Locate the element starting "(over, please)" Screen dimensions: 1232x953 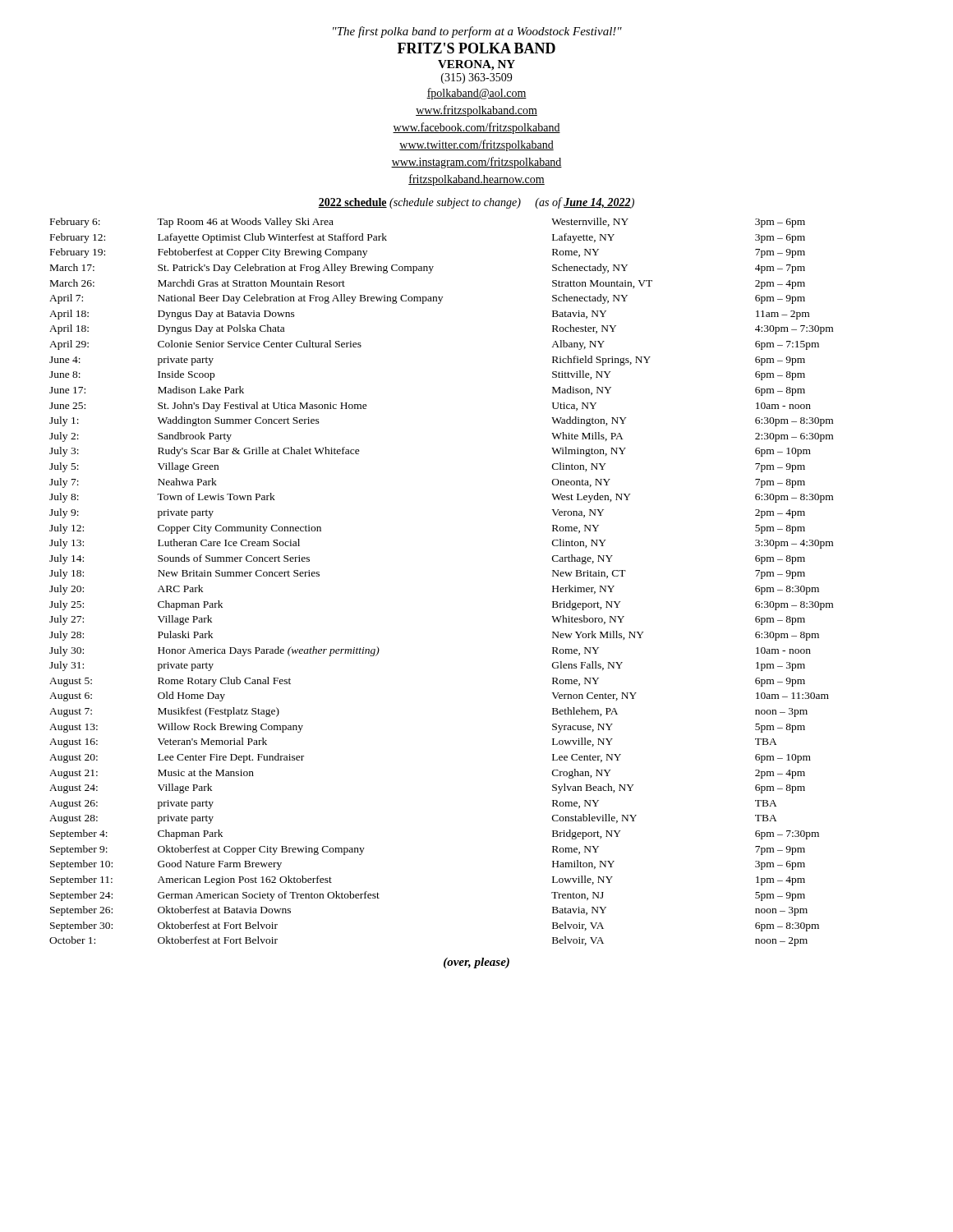click(476, 962)
